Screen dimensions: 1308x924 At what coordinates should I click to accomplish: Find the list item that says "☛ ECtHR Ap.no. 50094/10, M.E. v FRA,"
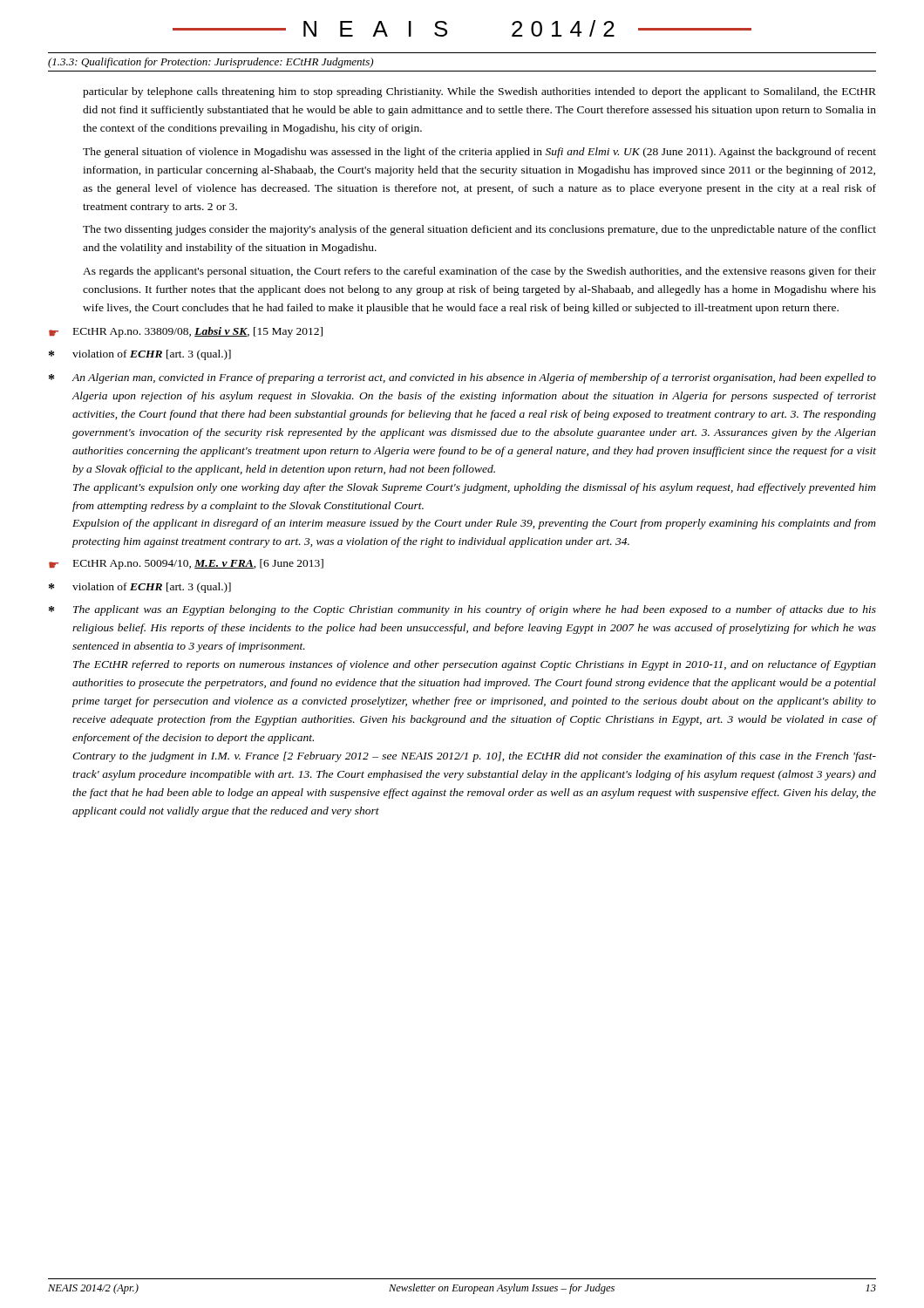[x=186, y=564]
